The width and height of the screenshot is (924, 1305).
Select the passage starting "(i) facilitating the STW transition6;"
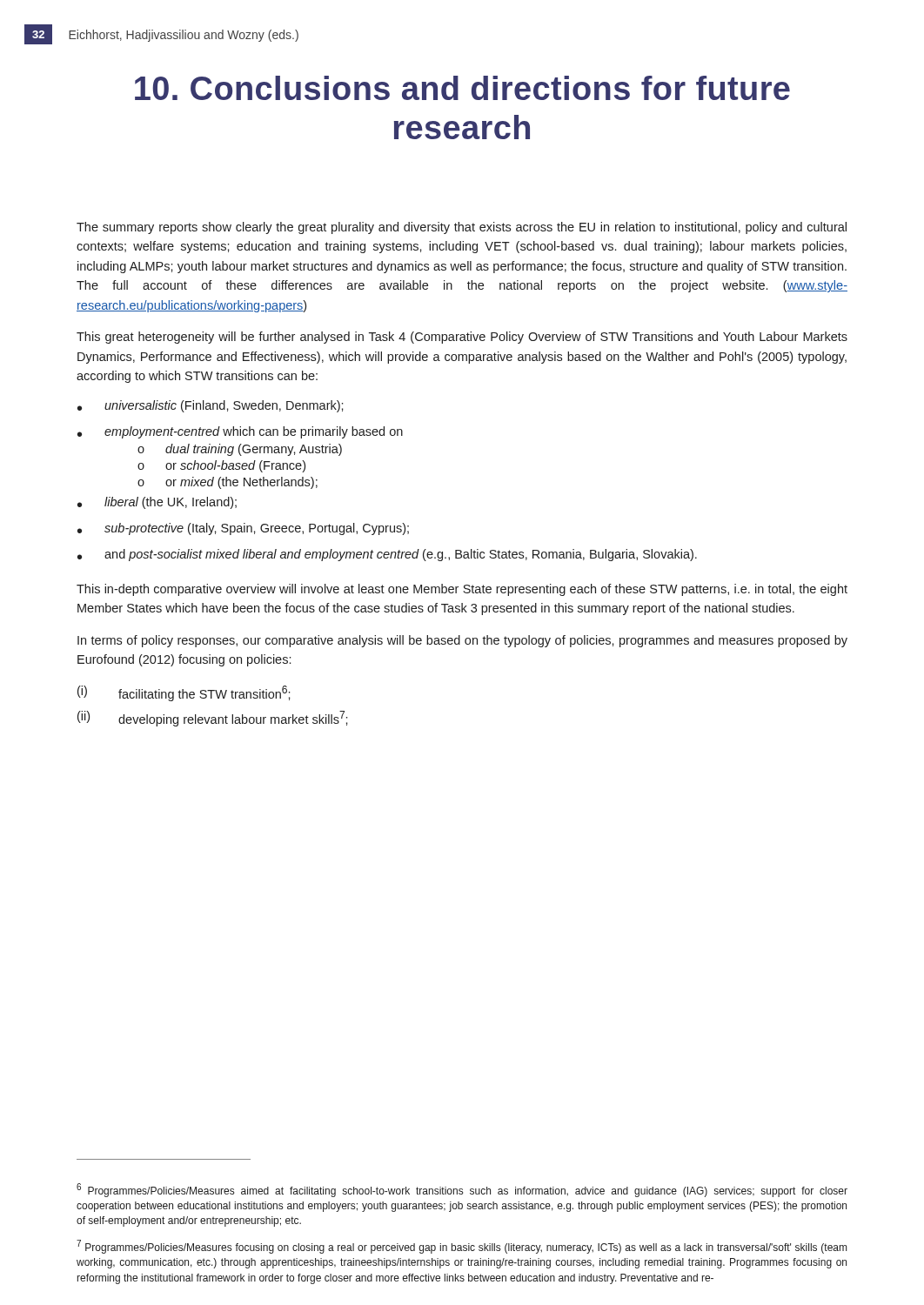click(x=184, y=693)
